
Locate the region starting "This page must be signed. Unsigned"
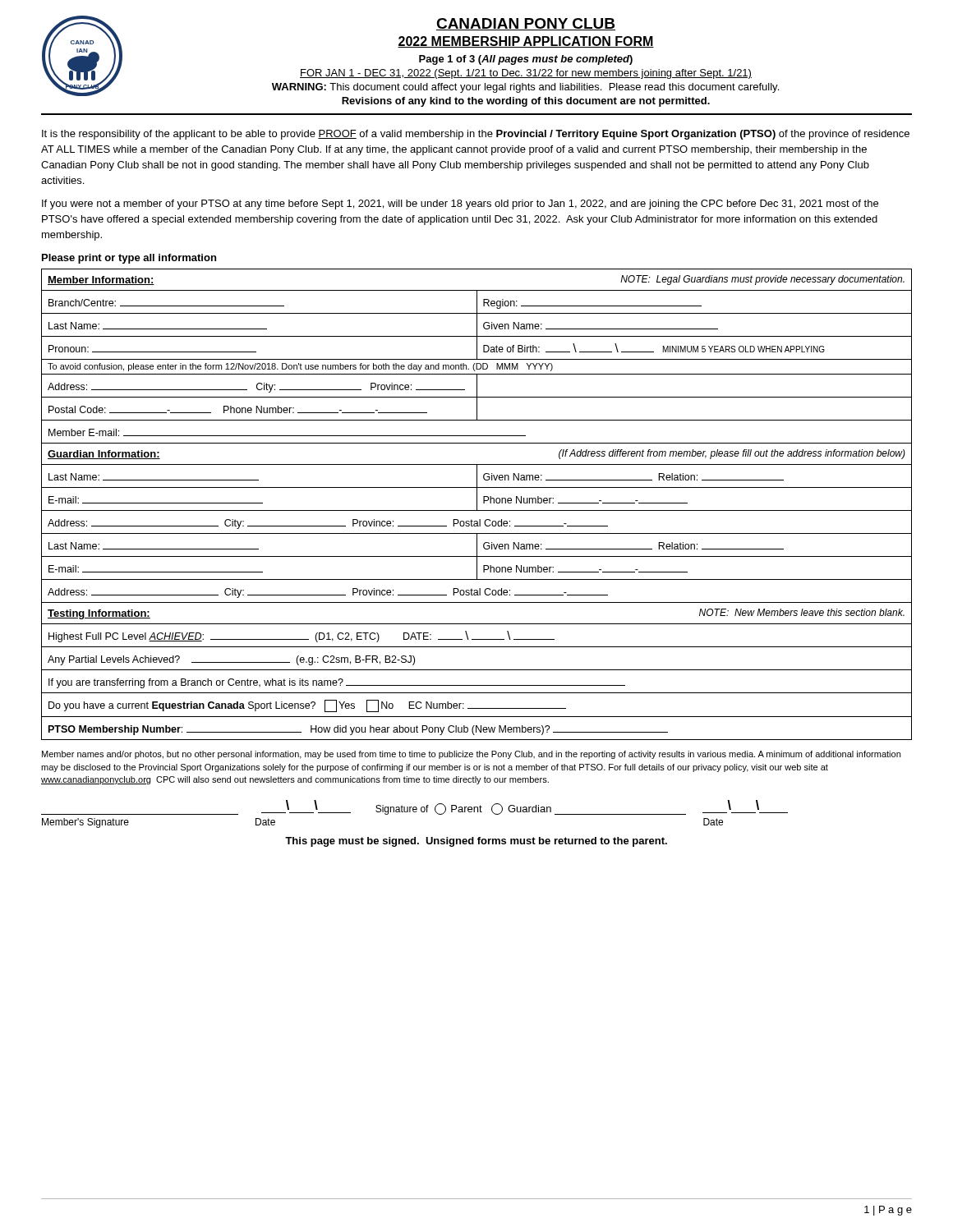pos(476,841)
